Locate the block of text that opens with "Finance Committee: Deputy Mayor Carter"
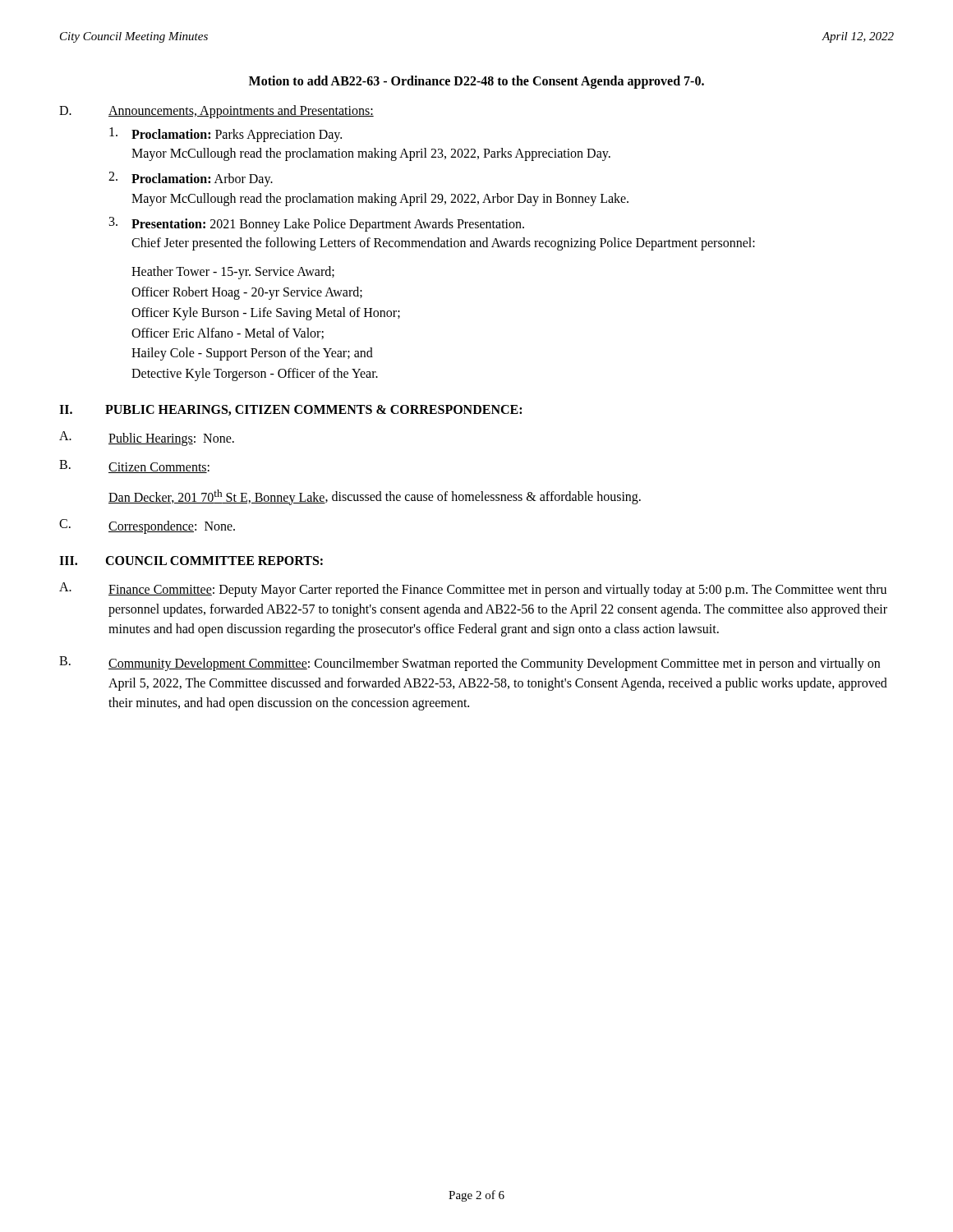953x1232 pixels. [498, 609]
